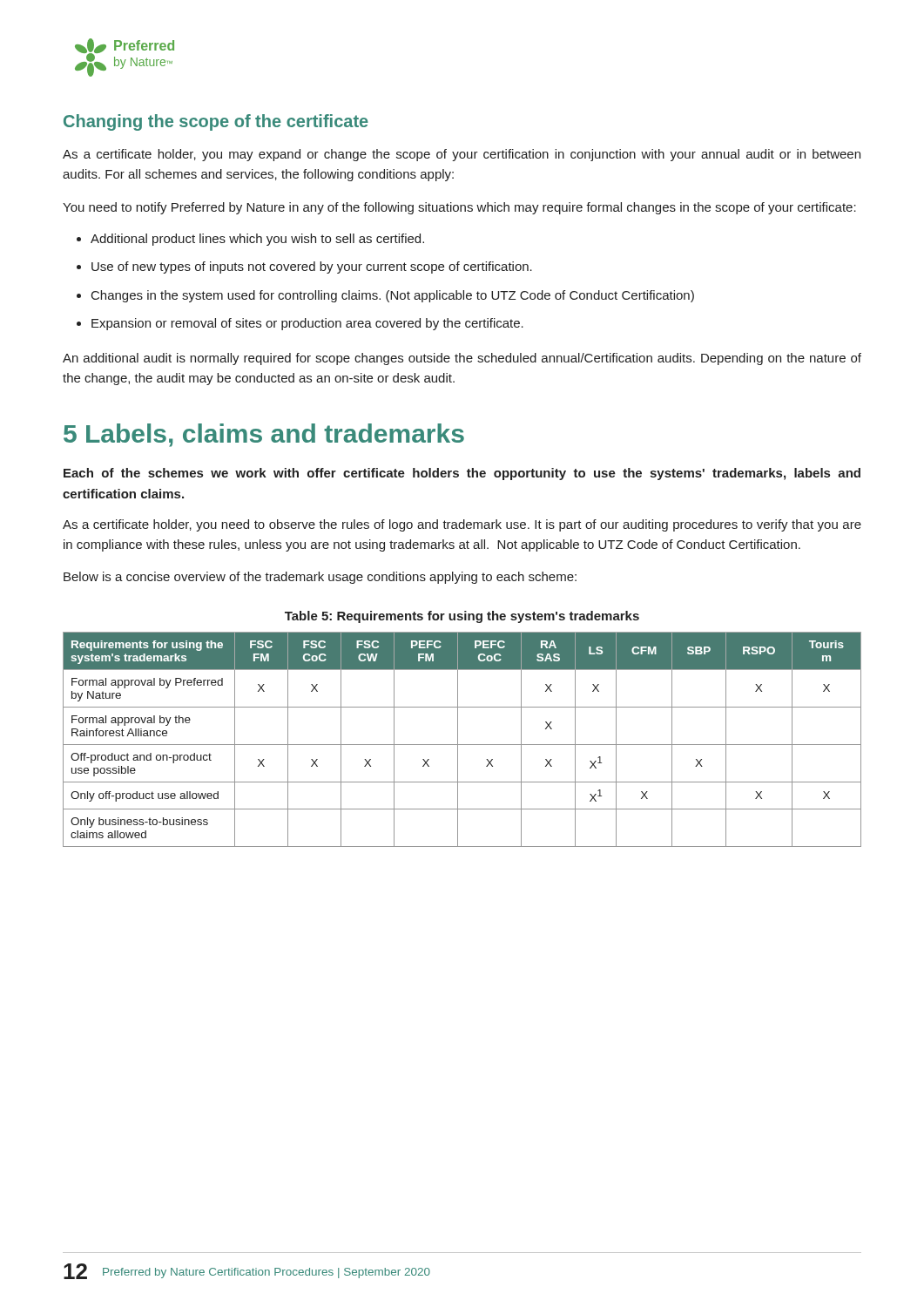924x1307 pixels.
Task: Select the text block containing "An additional audit is normally required"
Action: 462,368
